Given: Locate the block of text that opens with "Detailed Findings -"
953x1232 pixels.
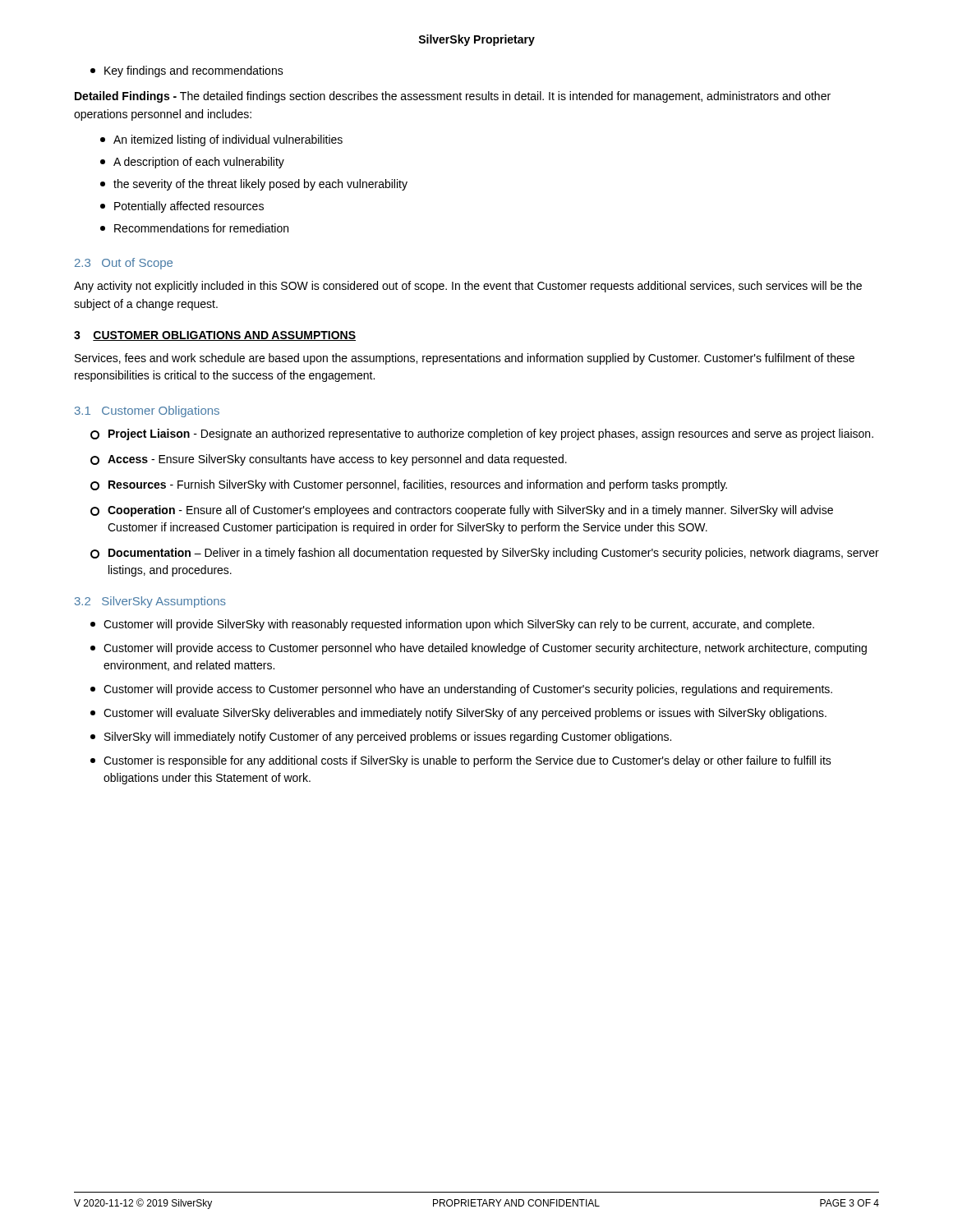Looking at the screenshot, I should [452, 105].
